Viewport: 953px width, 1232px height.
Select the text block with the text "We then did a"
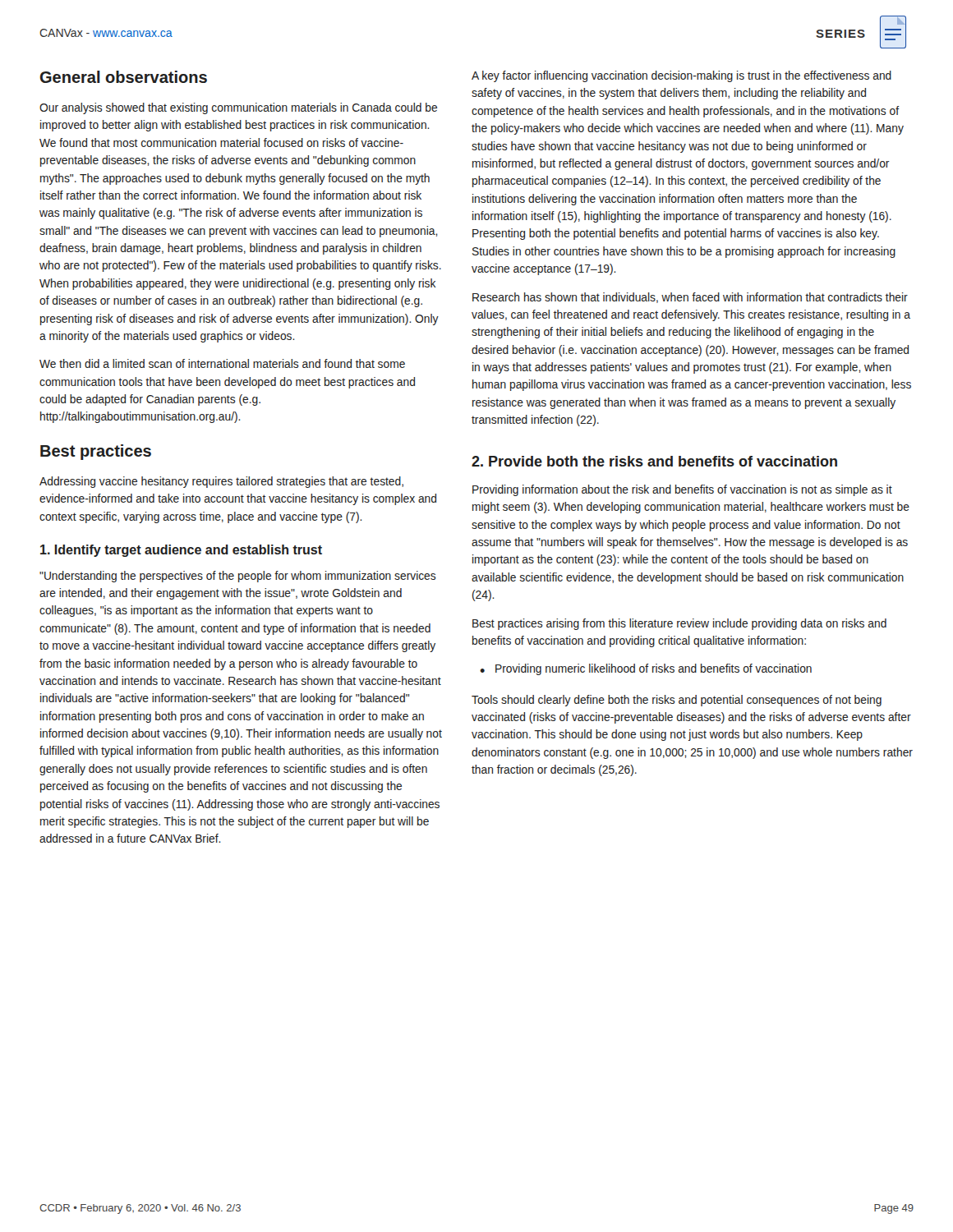[x=241, y=391]
